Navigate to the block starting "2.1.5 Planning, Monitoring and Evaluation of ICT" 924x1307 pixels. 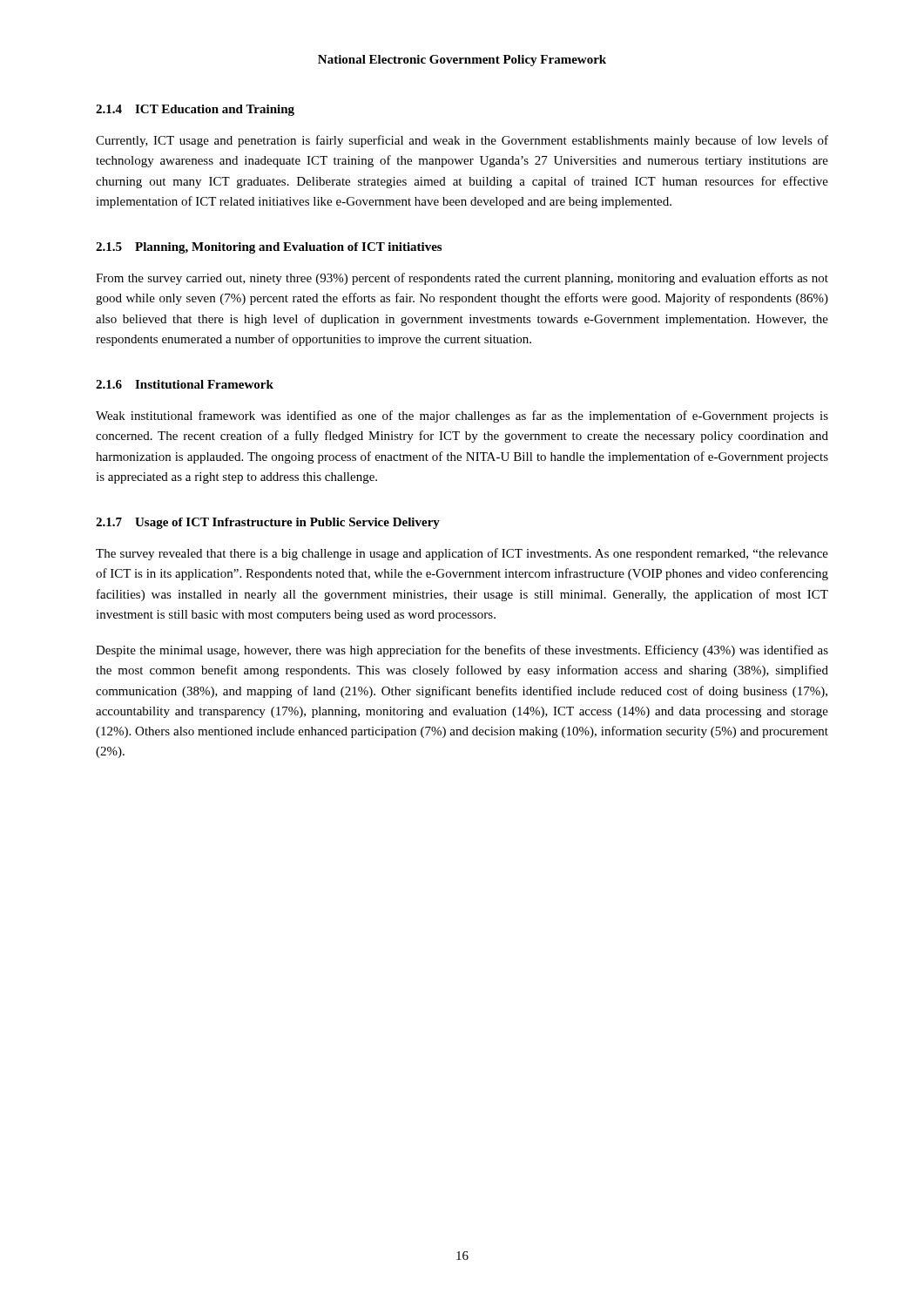coord(269,247)
